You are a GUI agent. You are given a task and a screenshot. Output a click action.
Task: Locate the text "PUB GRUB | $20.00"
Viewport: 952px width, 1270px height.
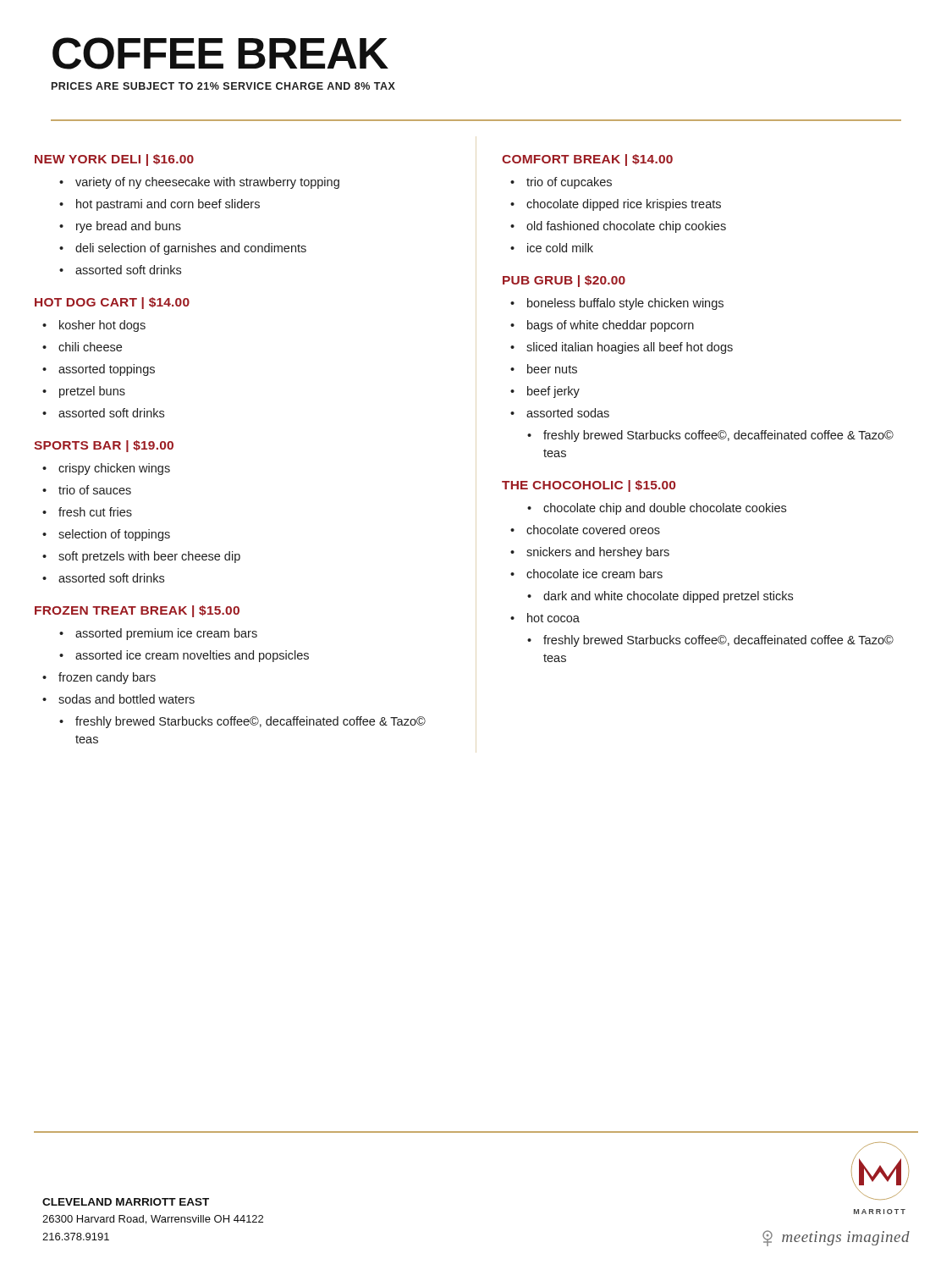pos(564,281)
